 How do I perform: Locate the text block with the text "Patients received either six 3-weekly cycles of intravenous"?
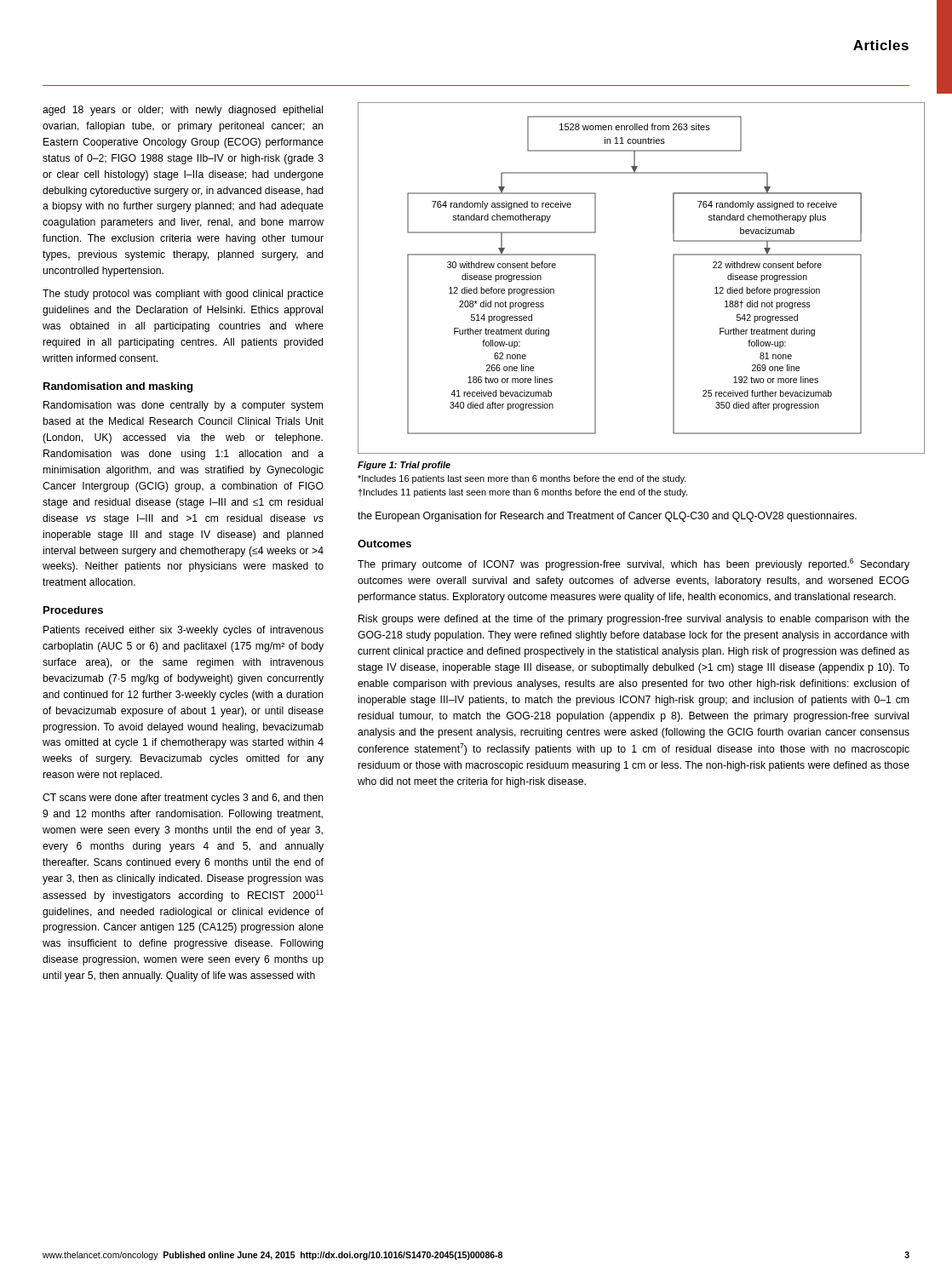pos(183,702)
